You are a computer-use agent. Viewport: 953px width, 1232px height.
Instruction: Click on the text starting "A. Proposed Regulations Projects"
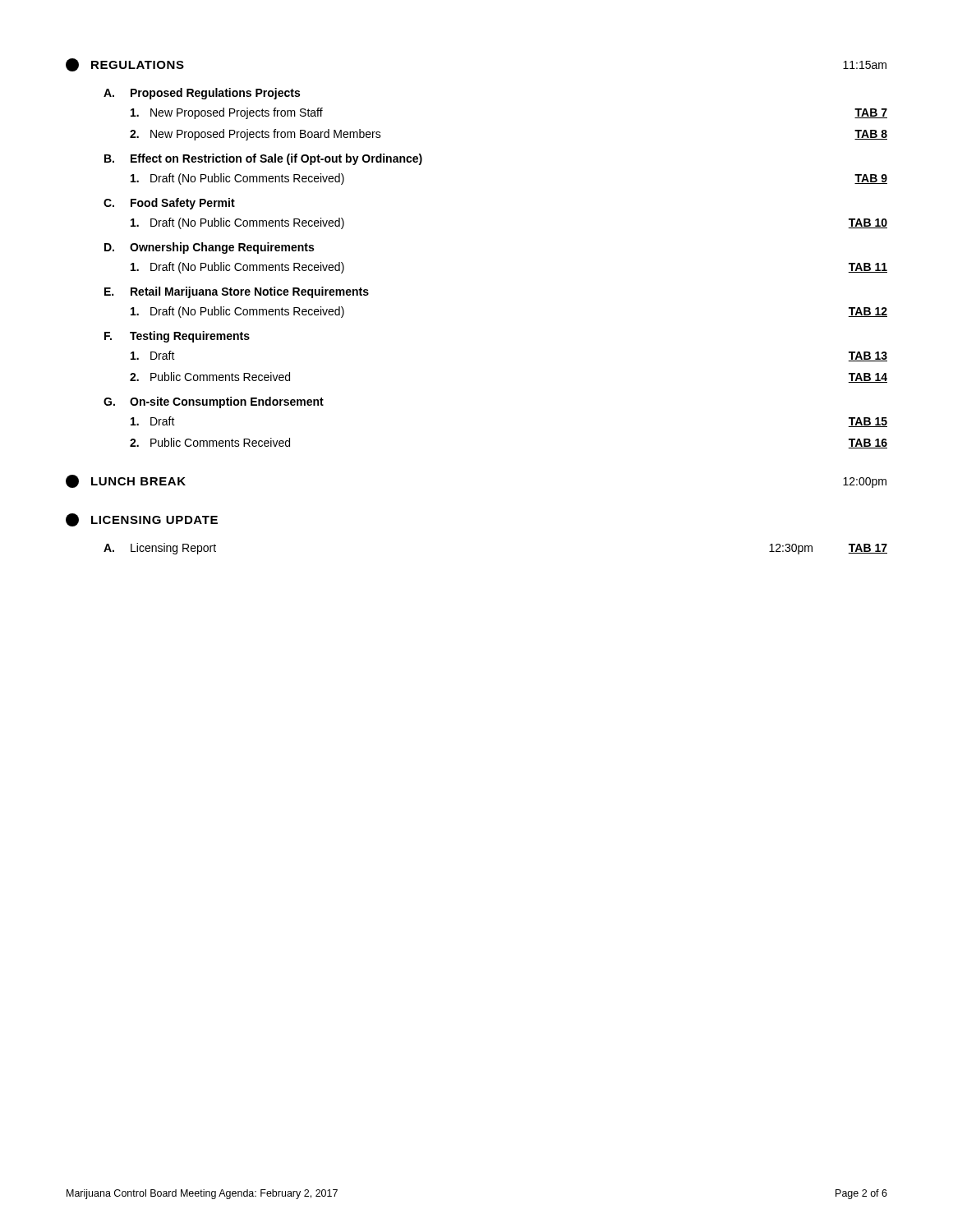pyautogui.click(x=202, y=94)
